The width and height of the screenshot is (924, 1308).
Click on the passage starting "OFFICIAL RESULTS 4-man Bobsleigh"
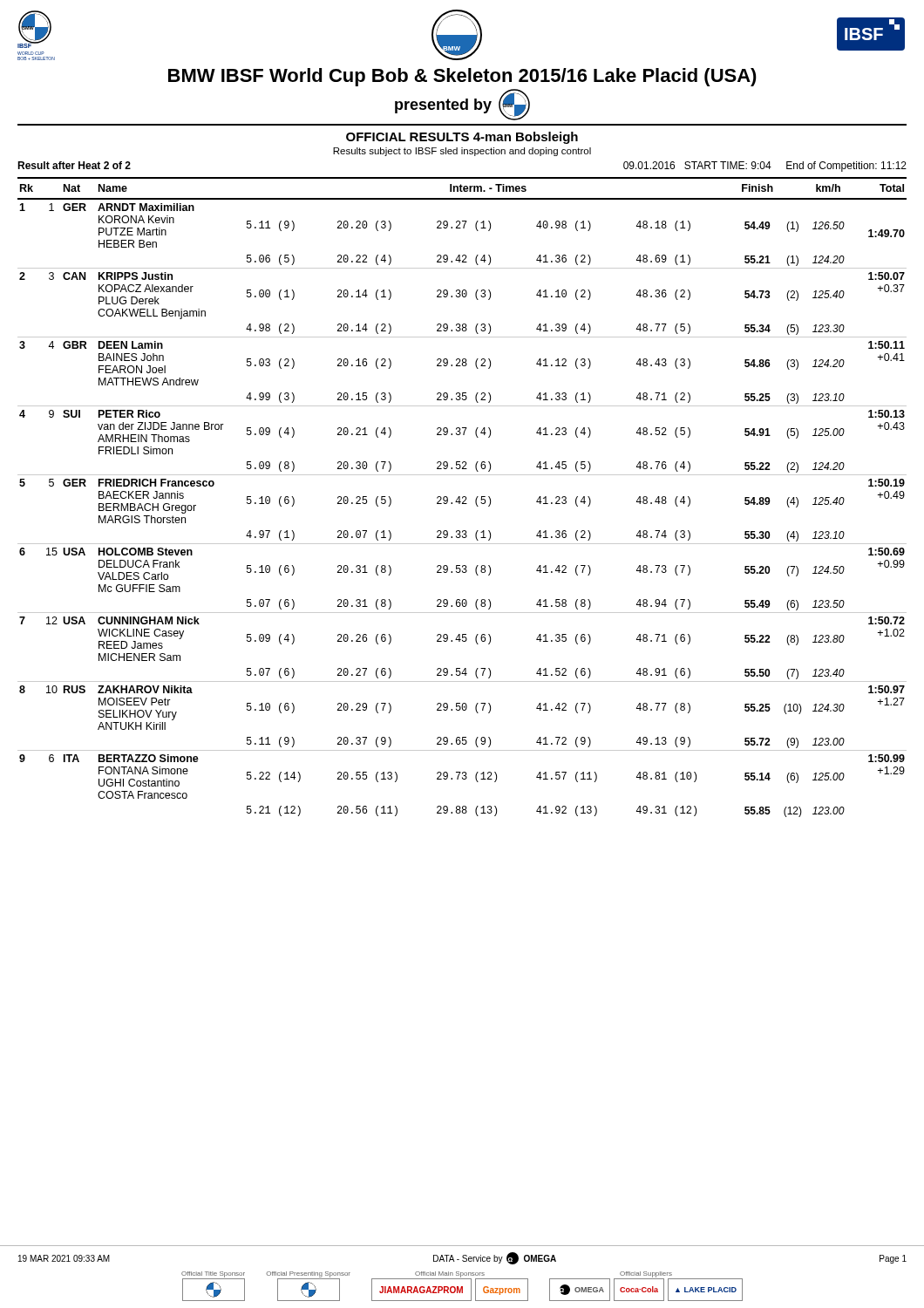(x=462, y=136)
